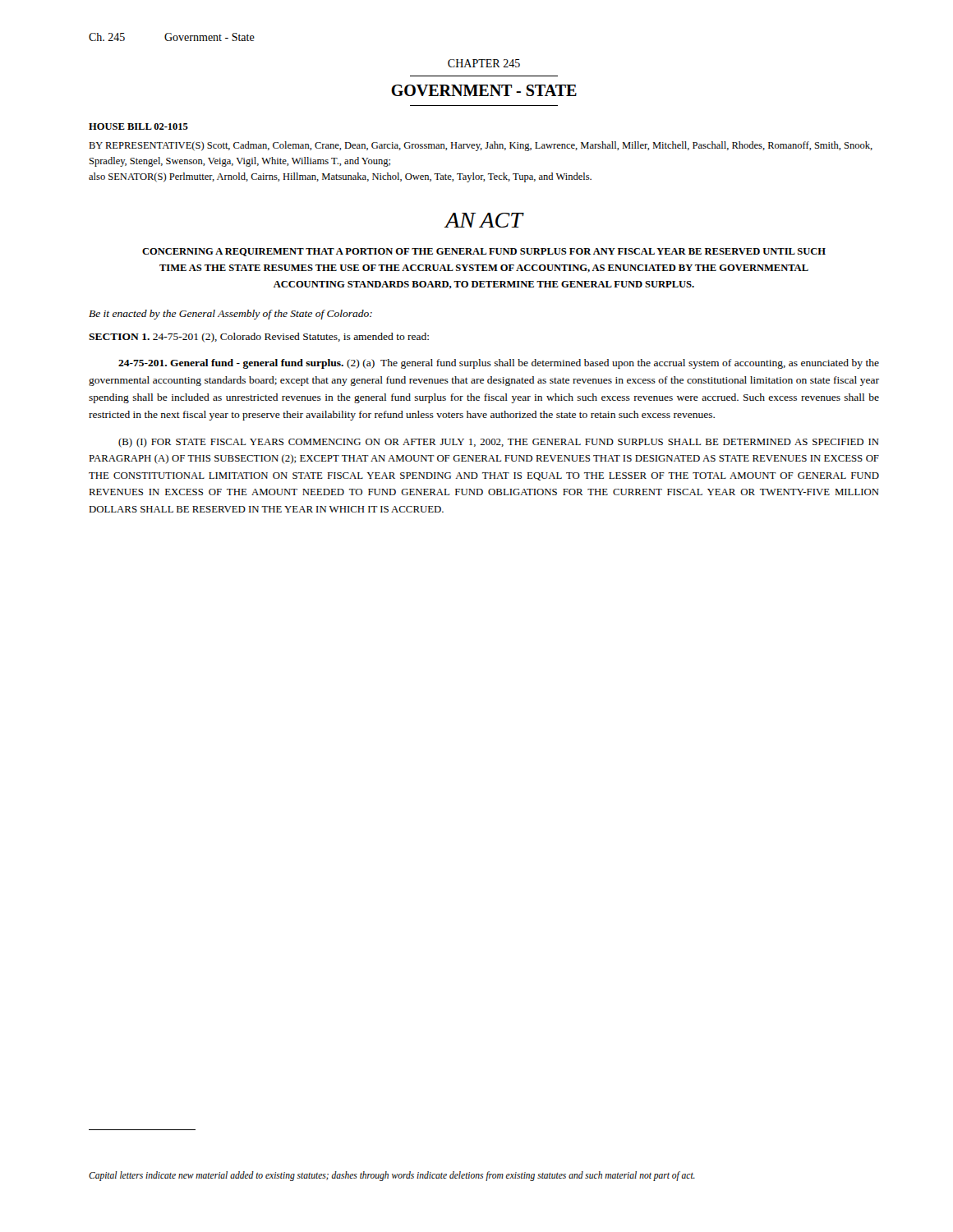Select the text block that reads "(b) (I) FOR STATE FISCAL YEARS"
This screenshot has height=1232, width=953.
click(484, 475)
